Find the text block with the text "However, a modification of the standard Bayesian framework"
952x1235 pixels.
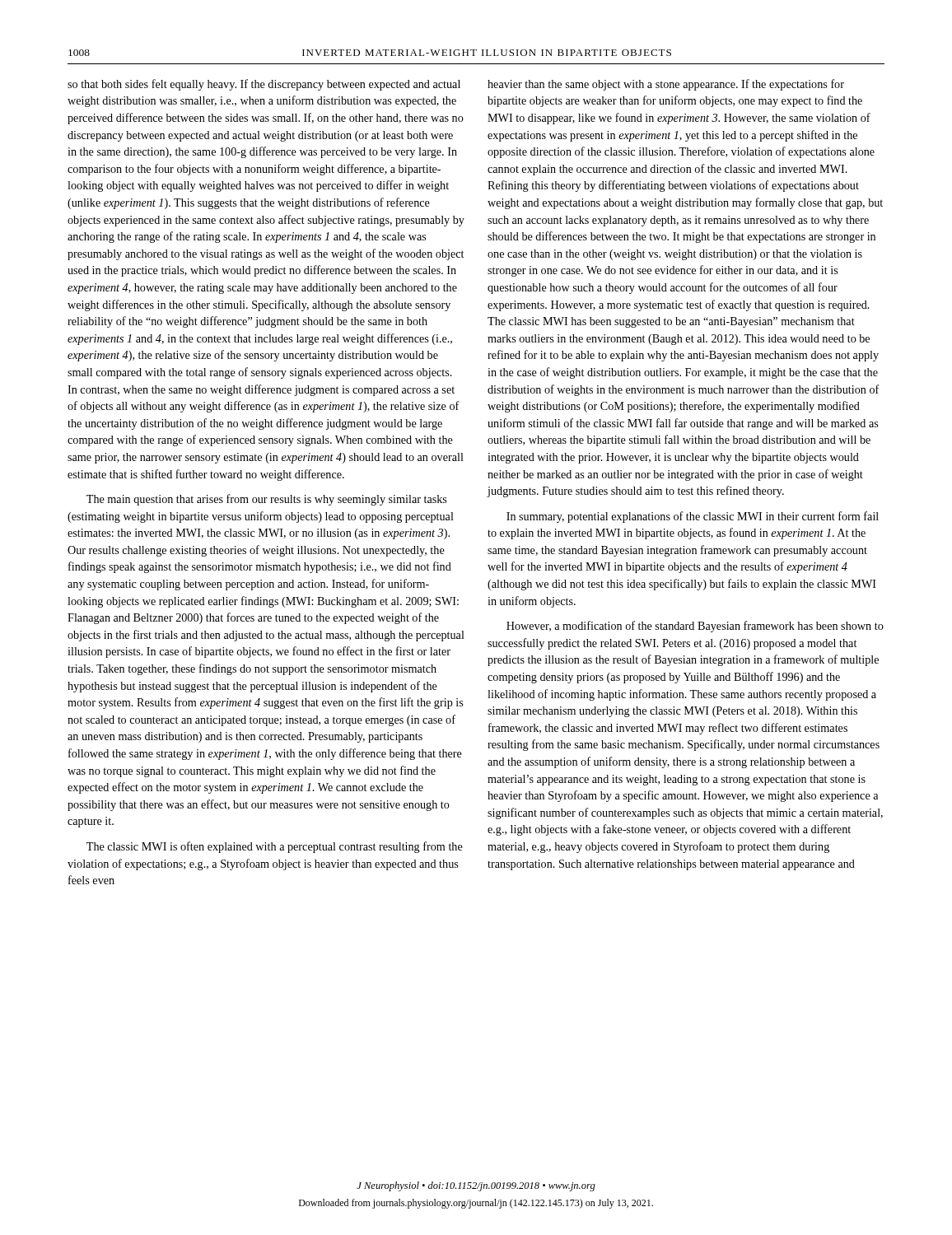coord(686,745)
